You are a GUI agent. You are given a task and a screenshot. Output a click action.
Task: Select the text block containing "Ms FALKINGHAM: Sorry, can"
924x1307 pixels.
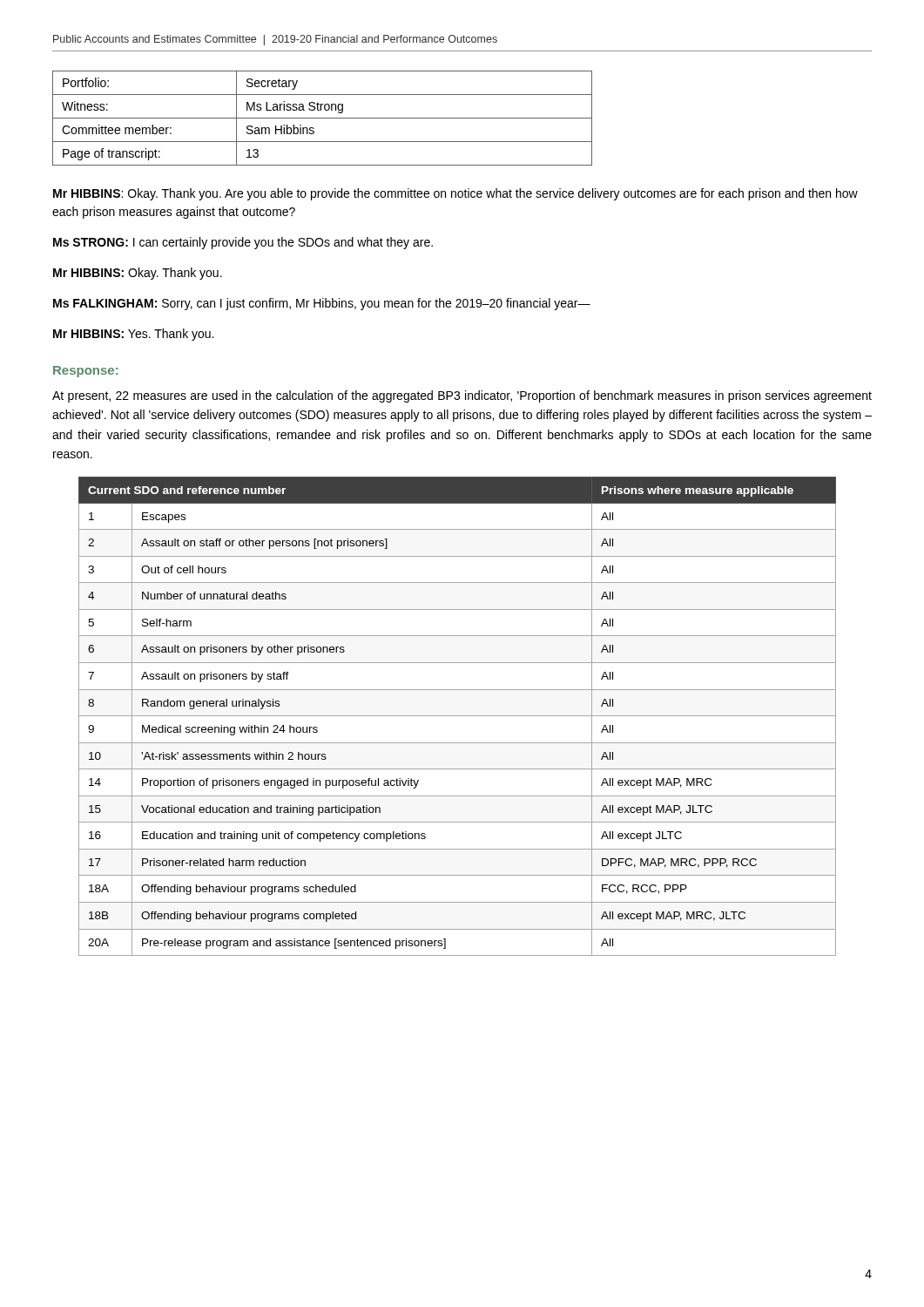pos(321,303)
